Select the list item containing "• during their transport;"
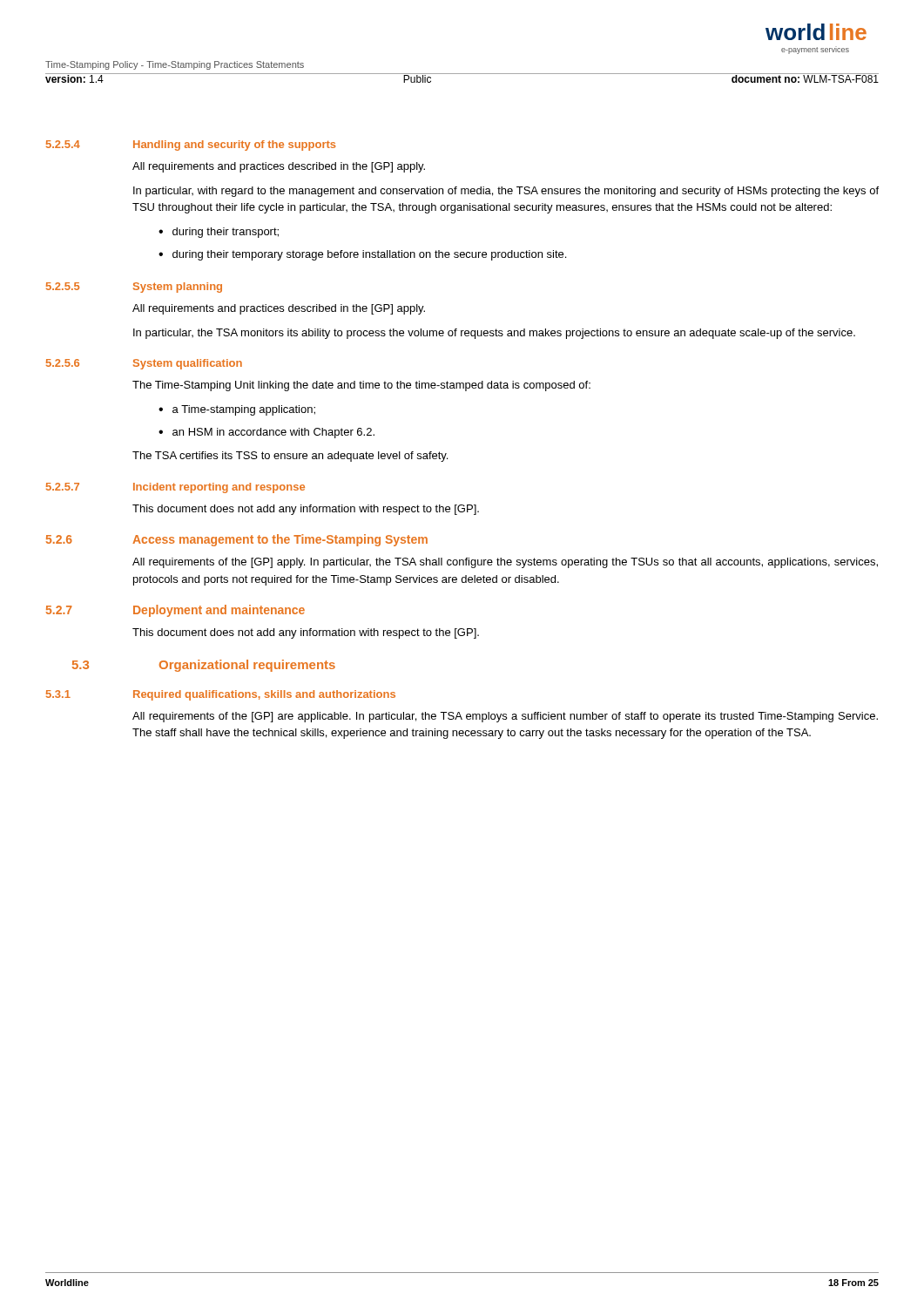The image size is (924, 1307). point(219,232)
